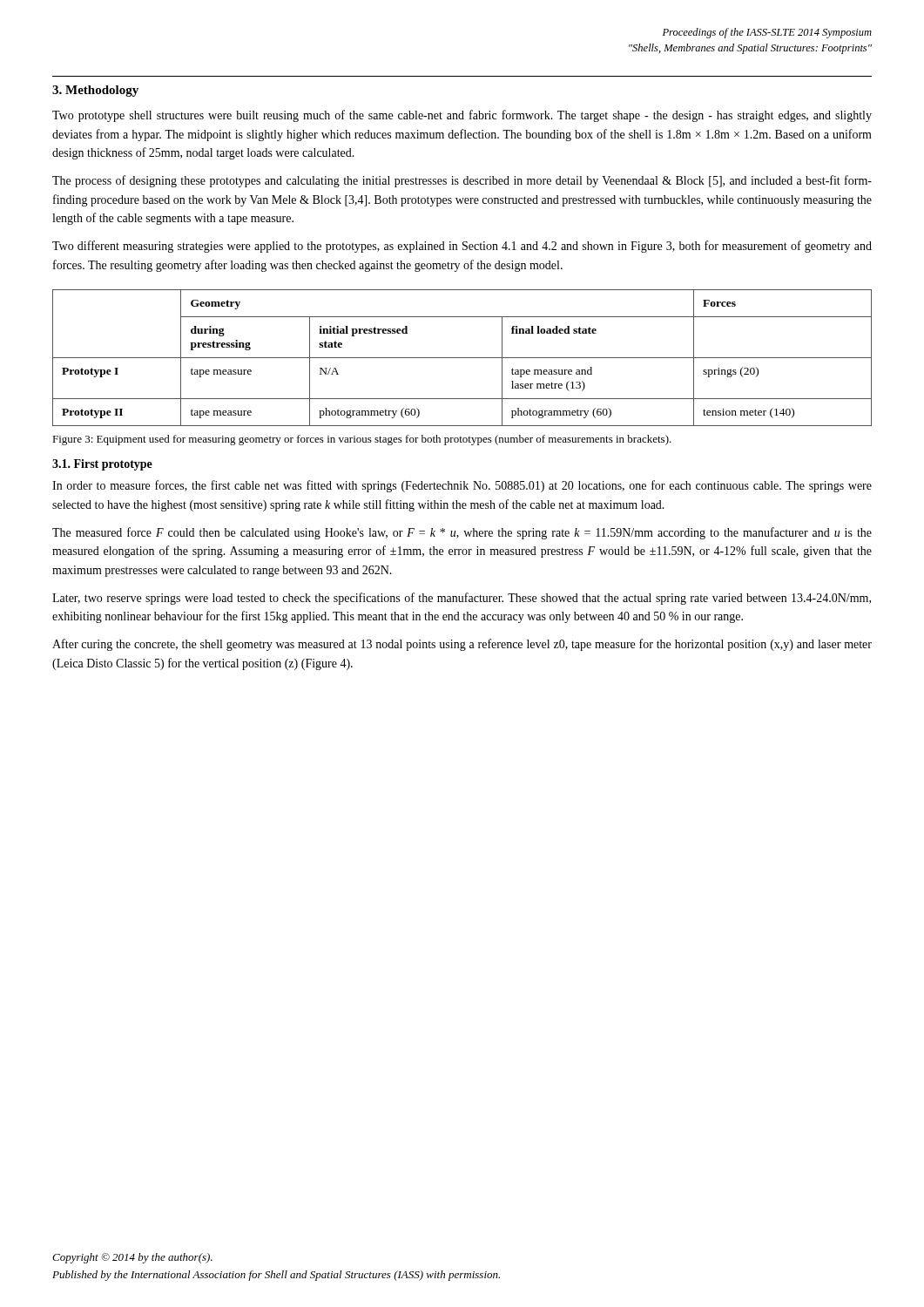Find the caption that says "Figure 3: Equipment used for"
This screenshot has height=1307, width=924.
(x=362, y=438)
